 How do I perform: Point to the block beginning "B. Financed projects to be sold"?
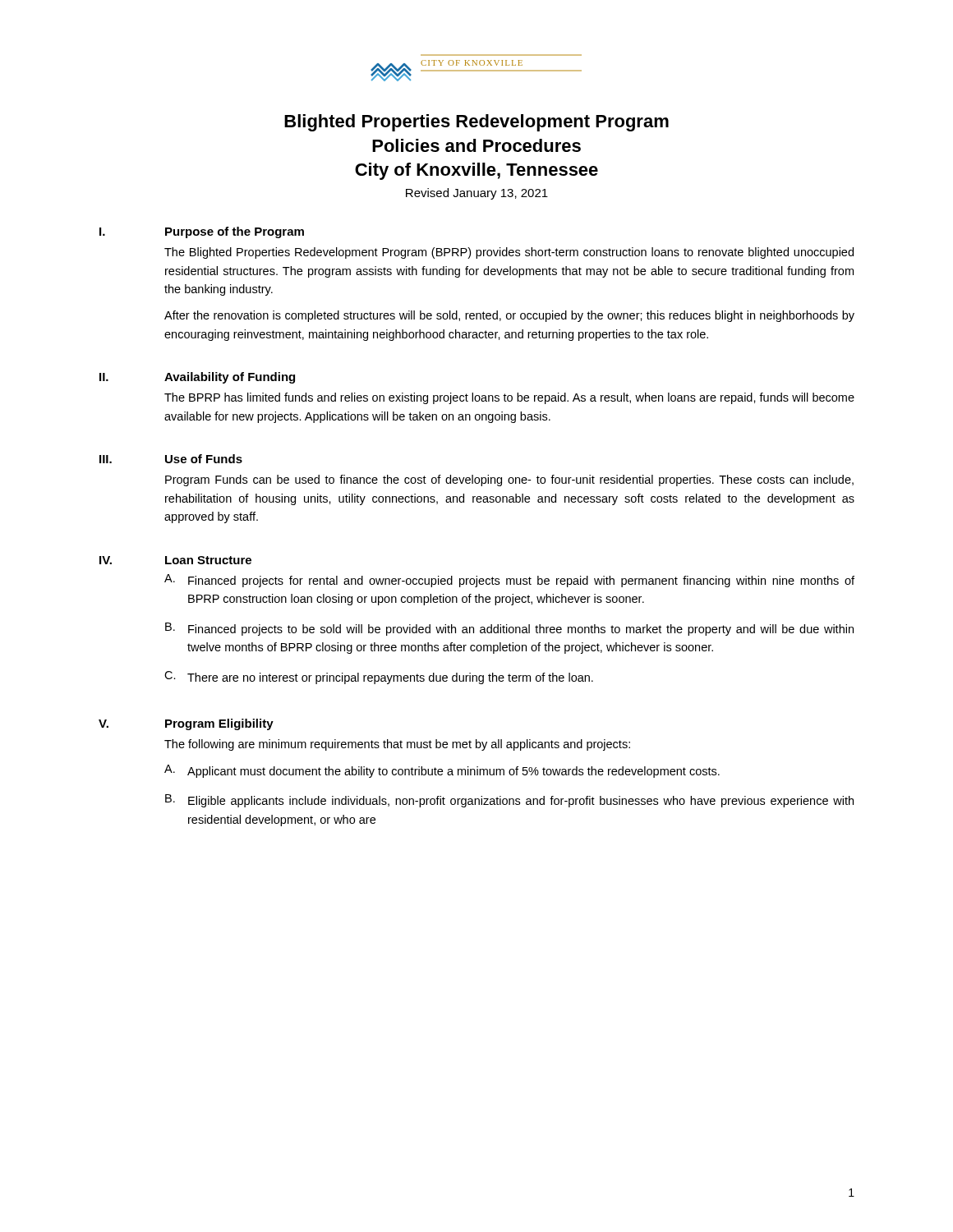click(x=509, y=638)
